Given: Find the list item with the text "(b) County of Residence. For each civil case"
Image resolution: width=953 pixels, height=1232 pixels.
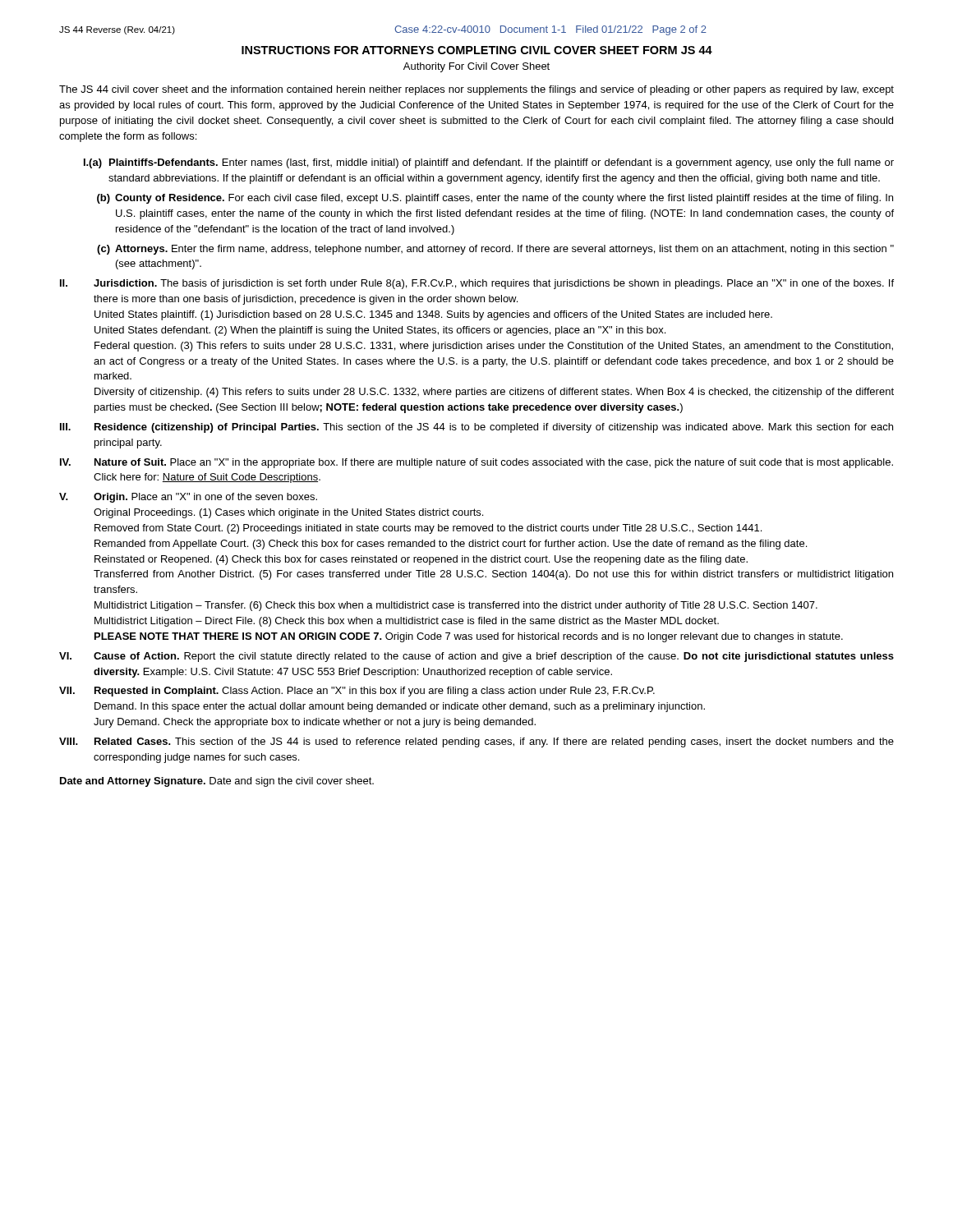Looking at the screenshot, I should (x=485, y=214).
